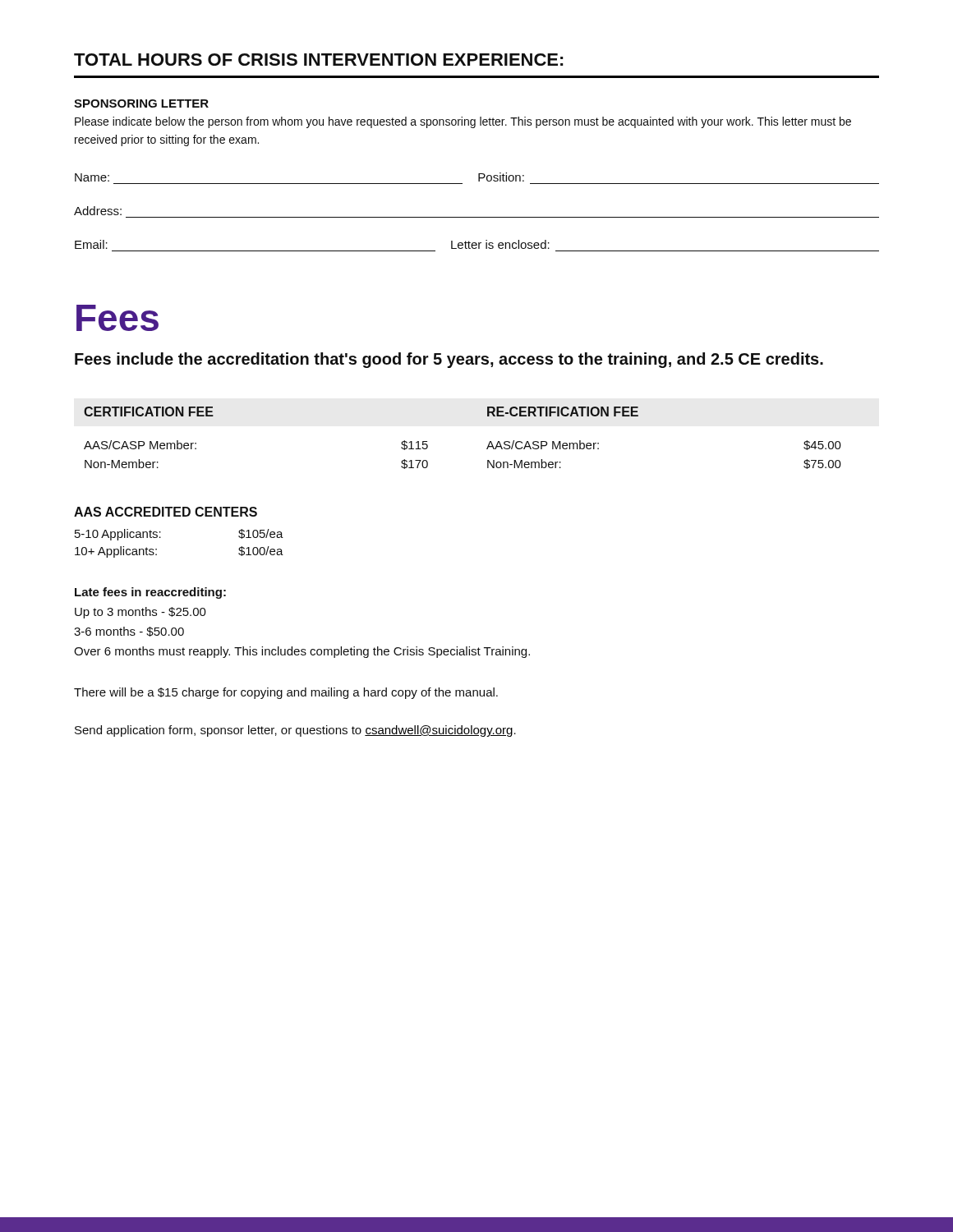Click where it says "AAS ACCREDITED CENTERS"
The height and width of the screenshot is (1232, 953).
(166, 512)
